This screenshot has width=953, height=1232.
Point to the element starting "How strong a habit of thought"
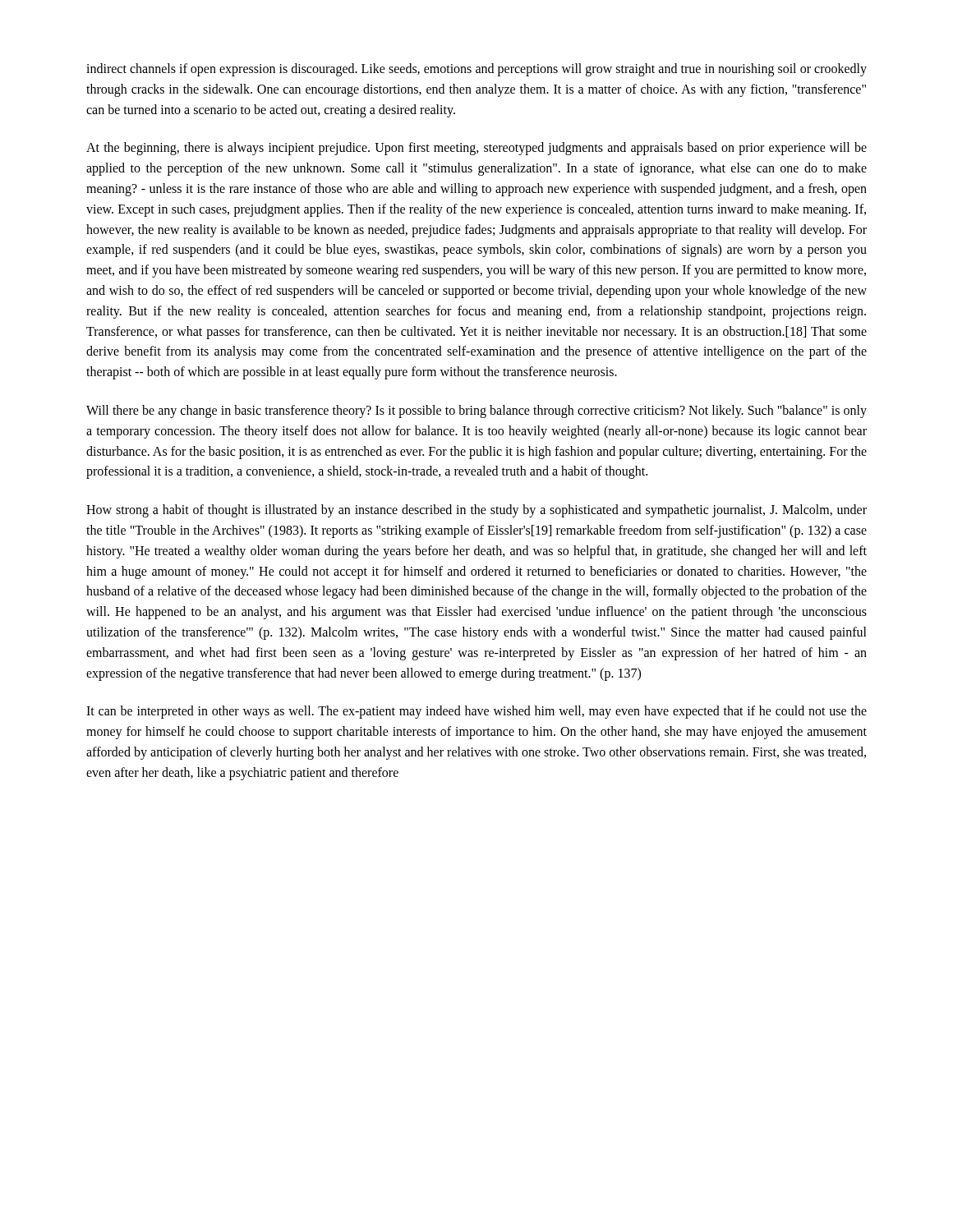point(476,591)
